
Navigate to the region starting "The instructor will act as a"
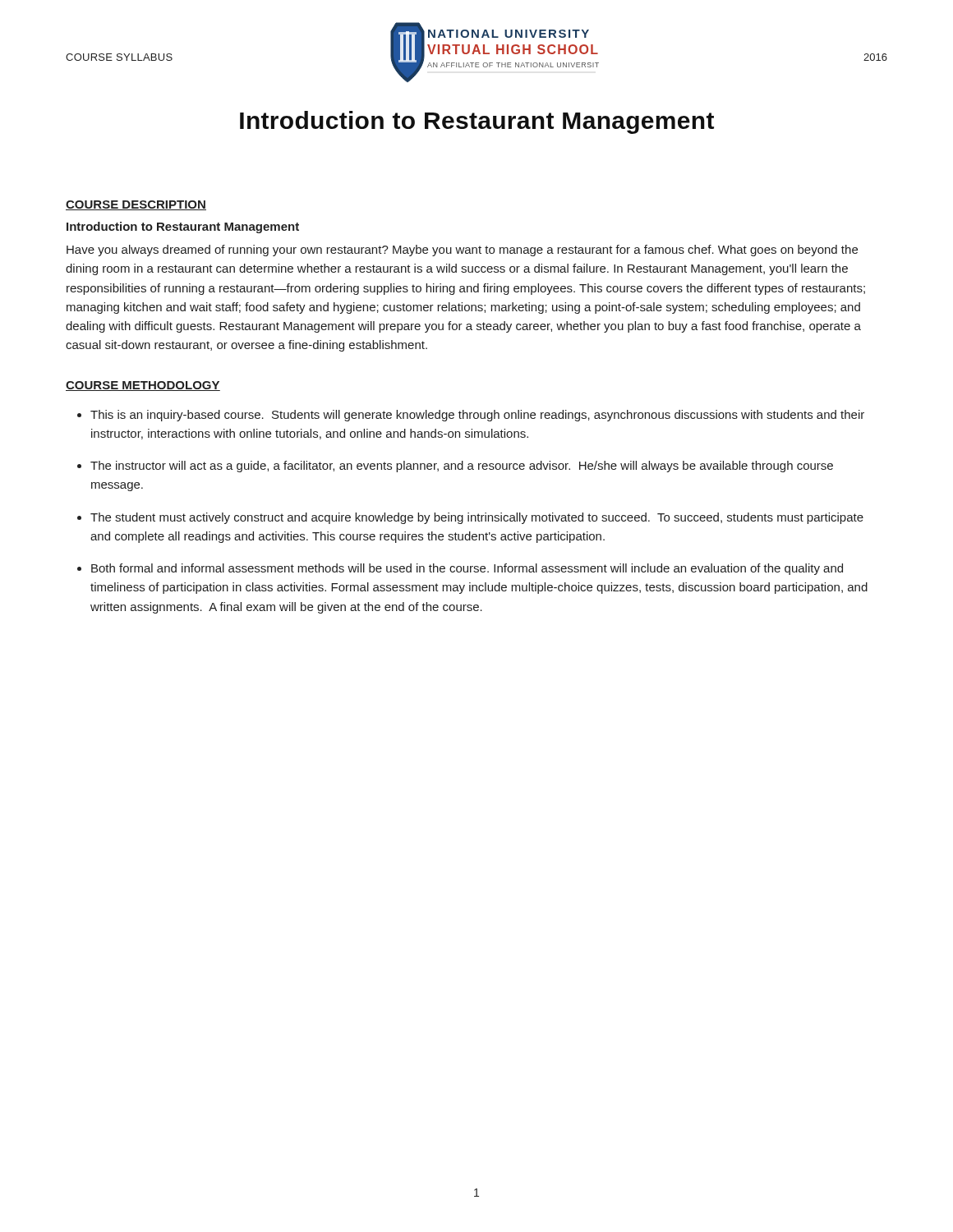point(462,475)
